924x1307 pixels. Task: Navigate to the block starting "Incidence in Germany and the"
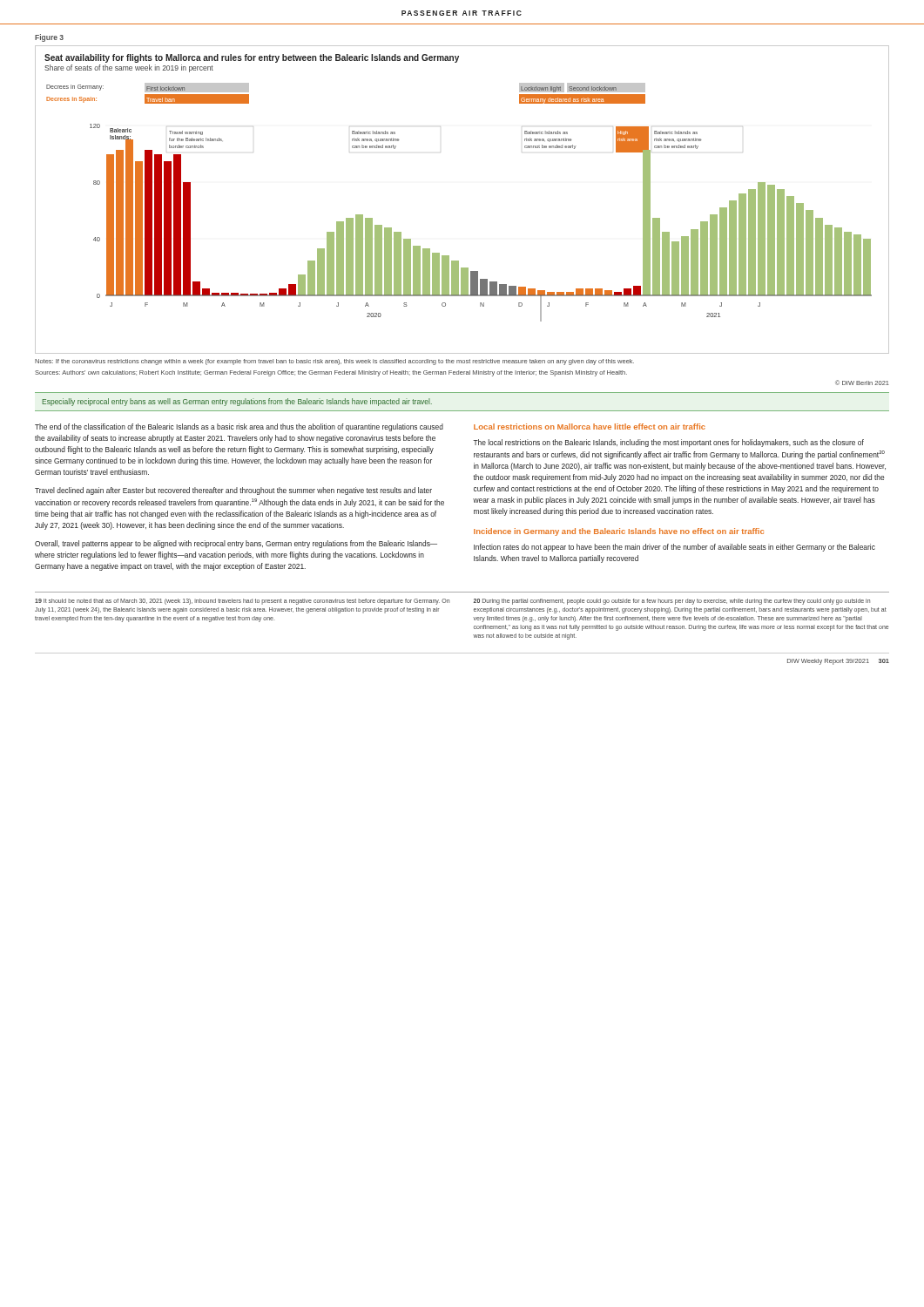tap(619, 531)
